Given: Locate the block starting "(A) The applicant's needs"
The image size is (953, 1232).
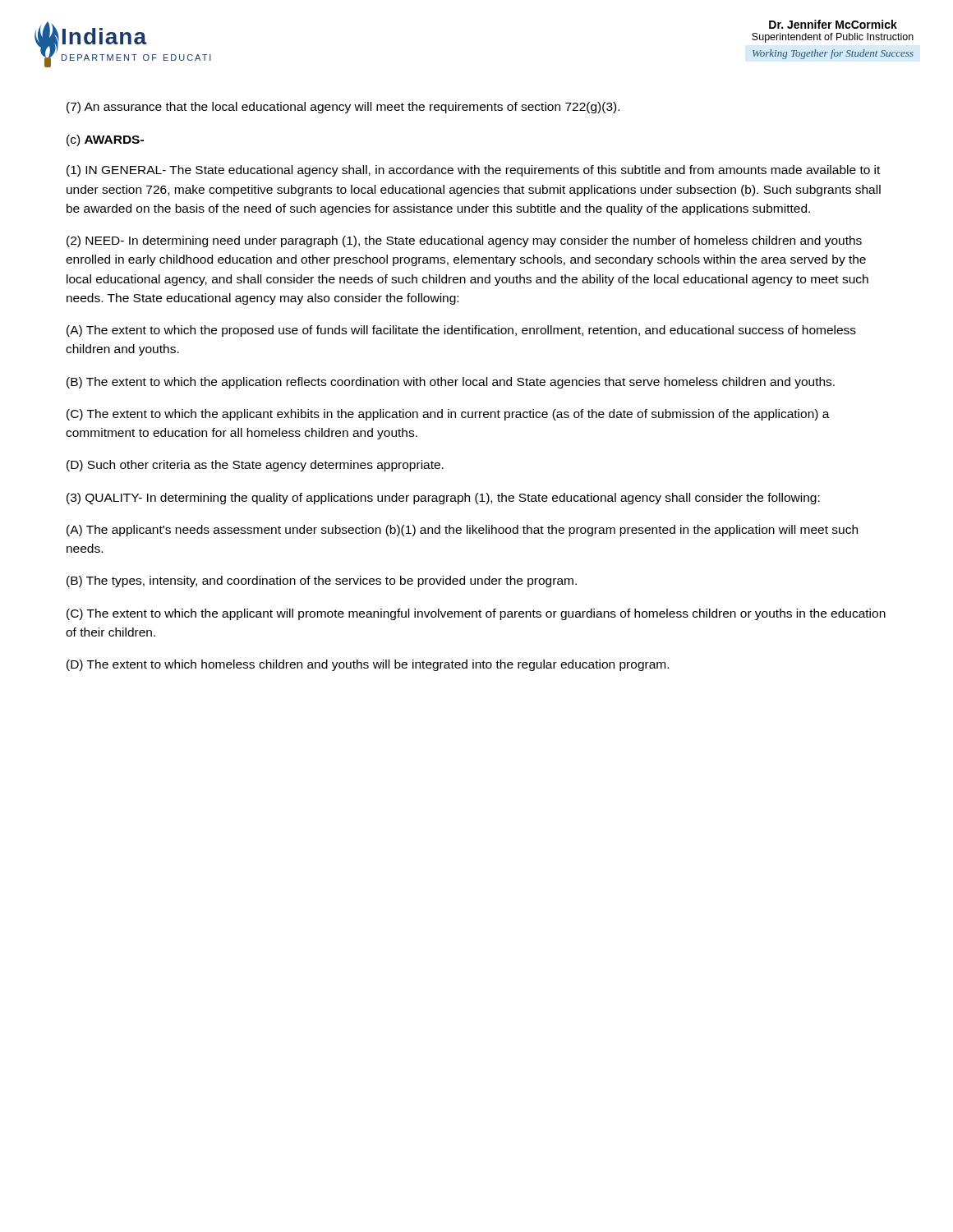Looking at the screenshot, I should point(462,539).
